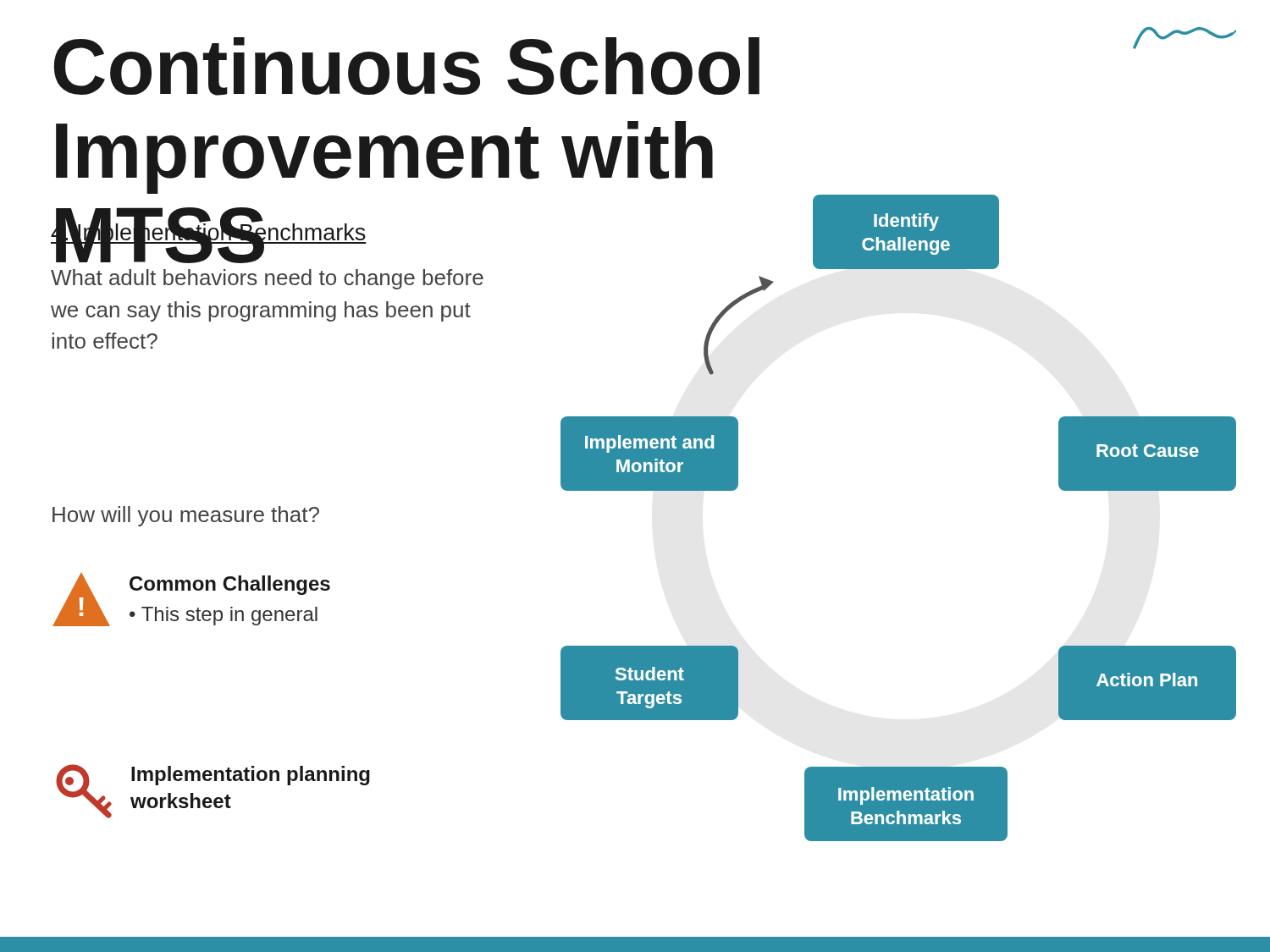1270x952 pixels.
Task: Click on the element starting "Continuous SchoolImprovement with MTSS"
Action: coord(432,152)
